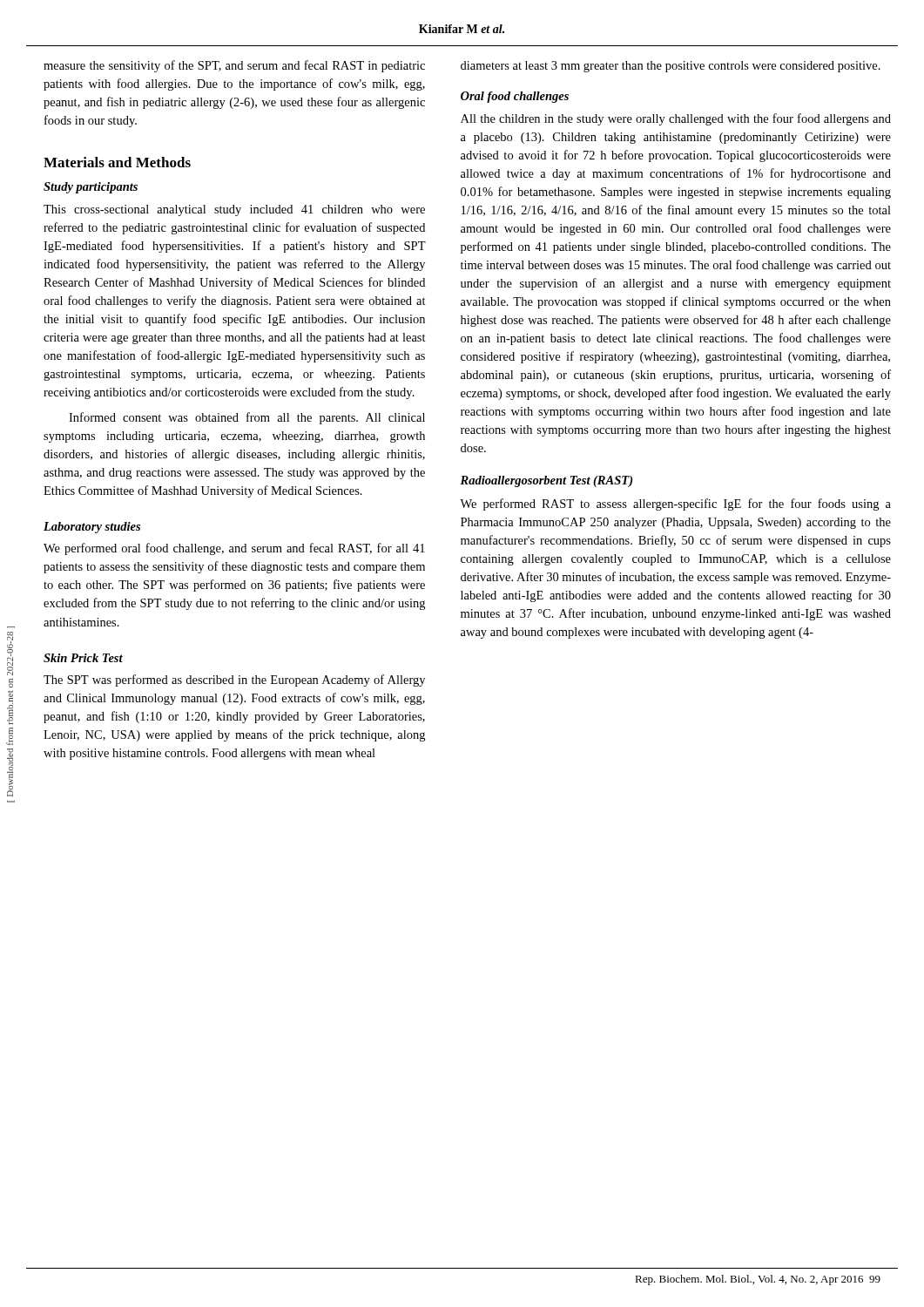Find the block starting "diameters at least"

click(676, 66)
